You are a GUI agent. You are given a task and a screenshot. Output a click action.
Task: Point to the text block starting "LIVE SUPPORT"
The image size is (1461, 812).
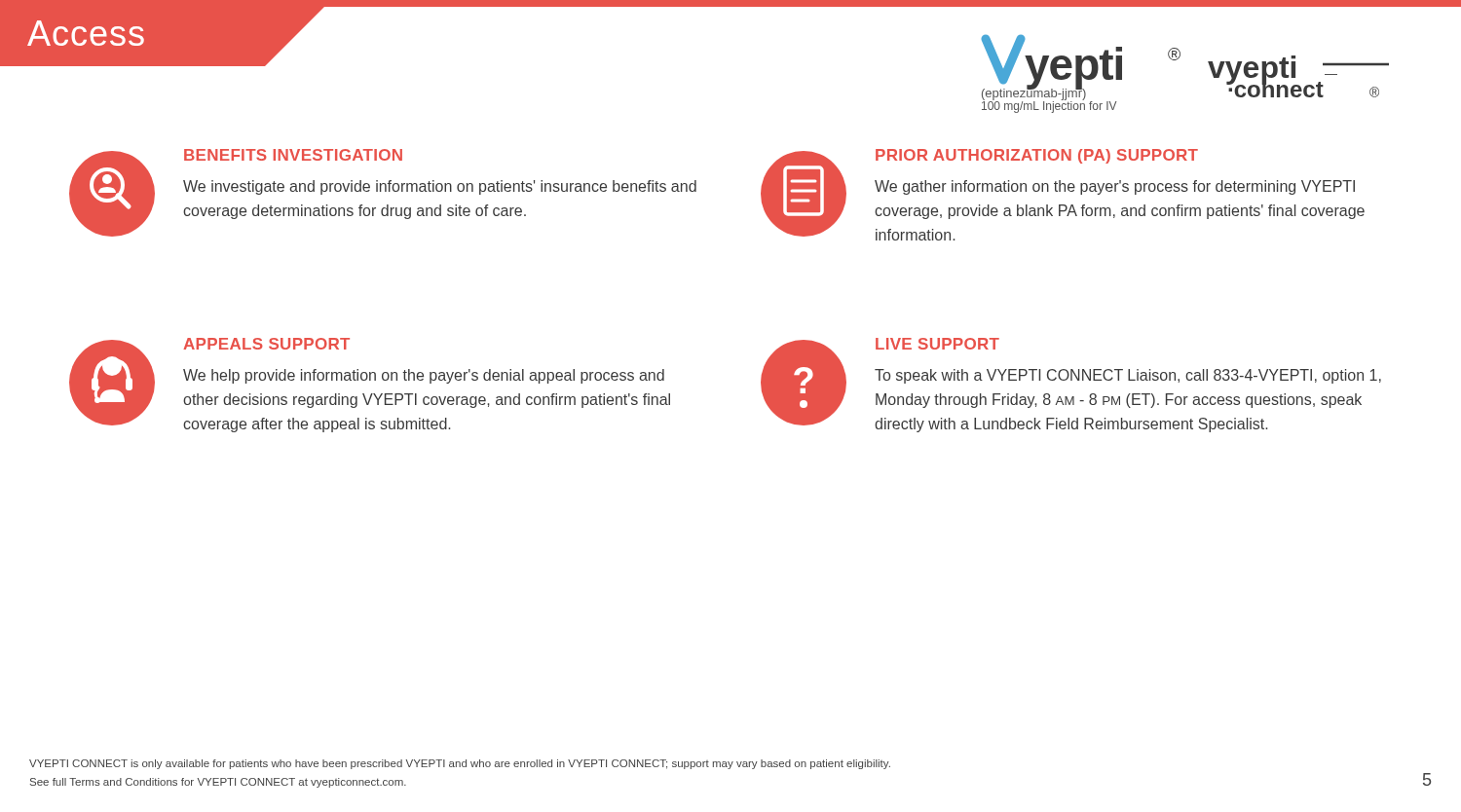(937, 345)
